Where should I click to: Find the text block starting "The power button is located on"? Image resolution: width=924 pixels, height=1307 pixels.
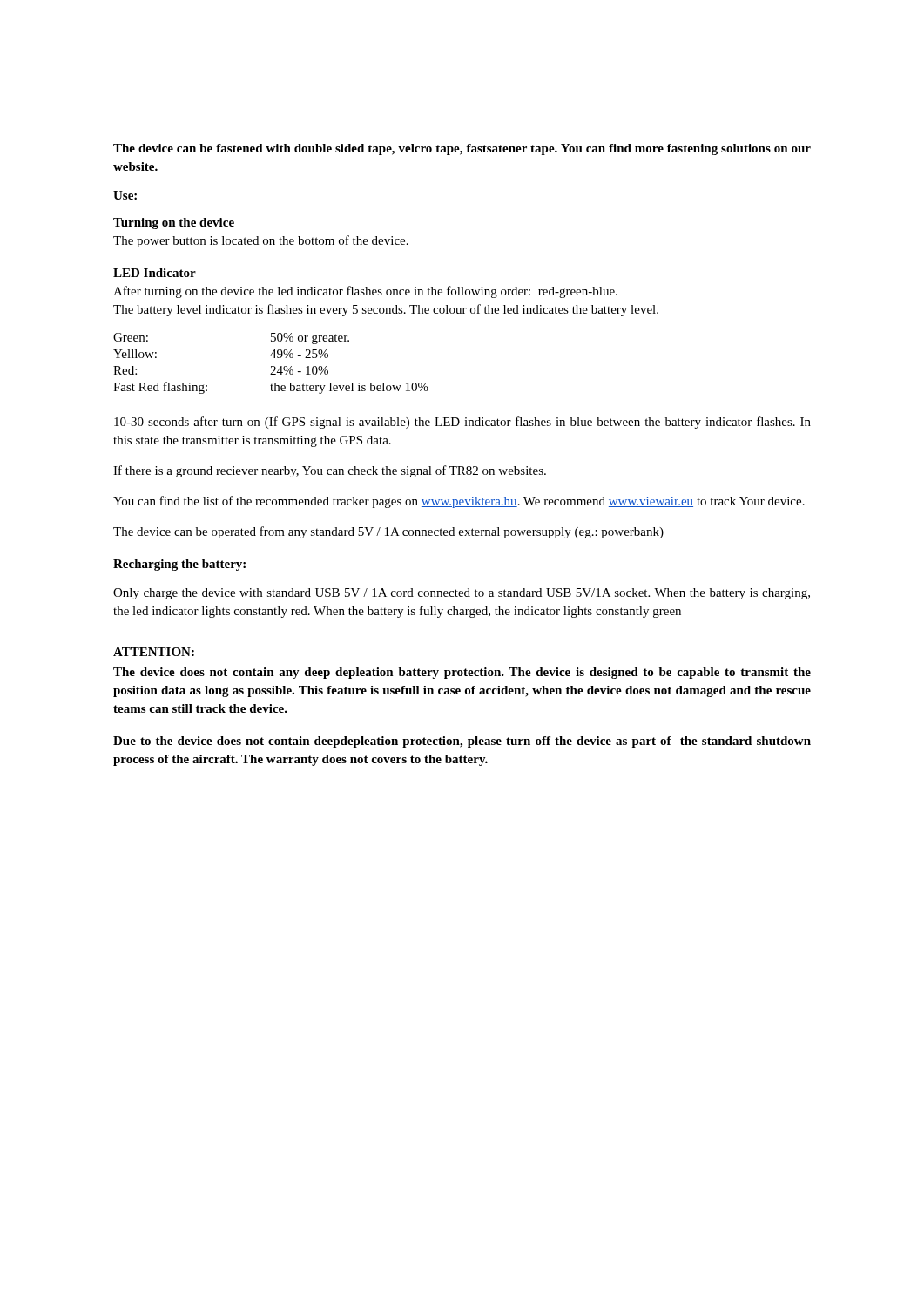point(261,240)
